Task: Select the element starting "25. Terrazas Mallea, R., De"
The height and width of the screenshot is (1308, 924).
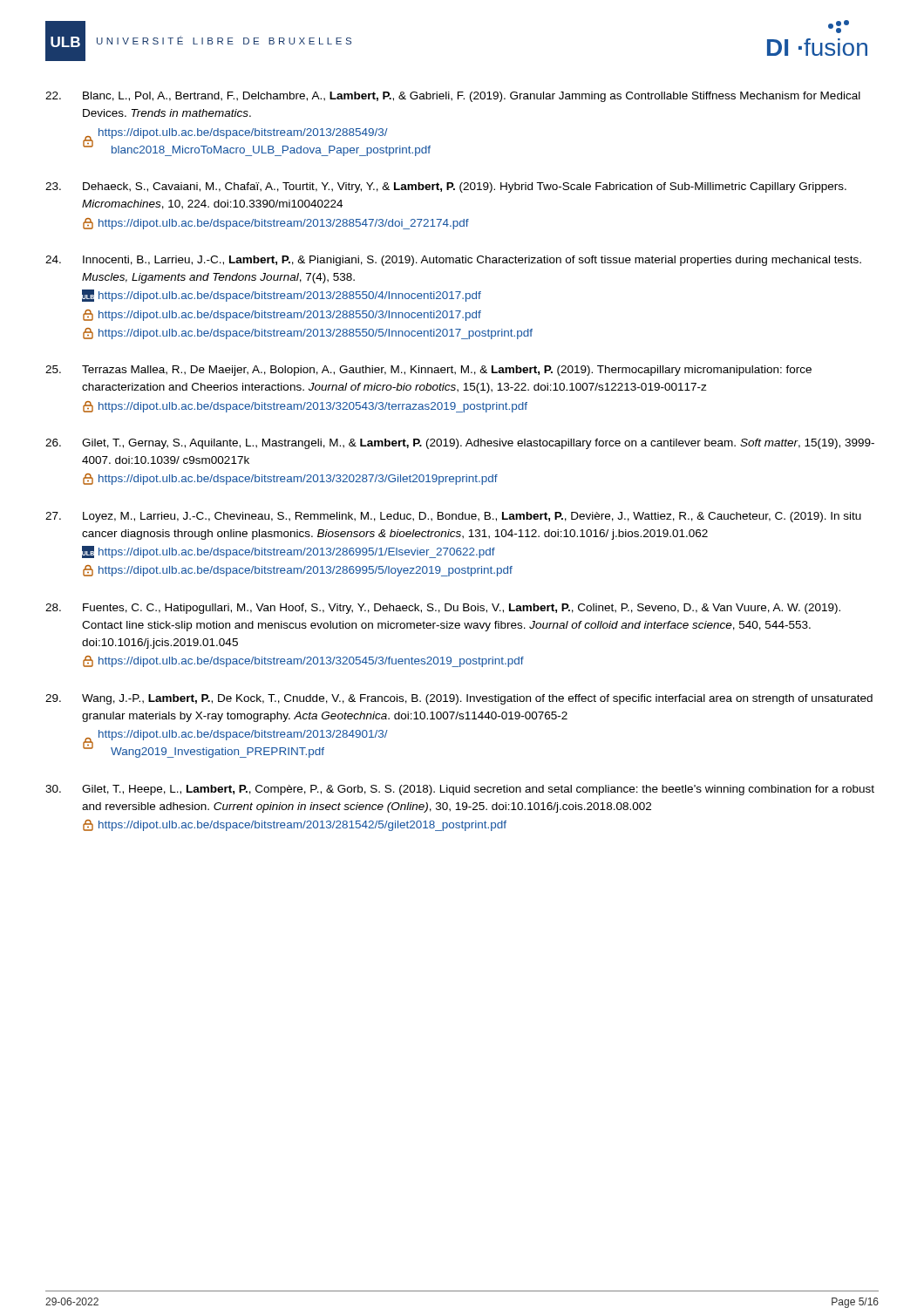Action: [x=462, y=388]
